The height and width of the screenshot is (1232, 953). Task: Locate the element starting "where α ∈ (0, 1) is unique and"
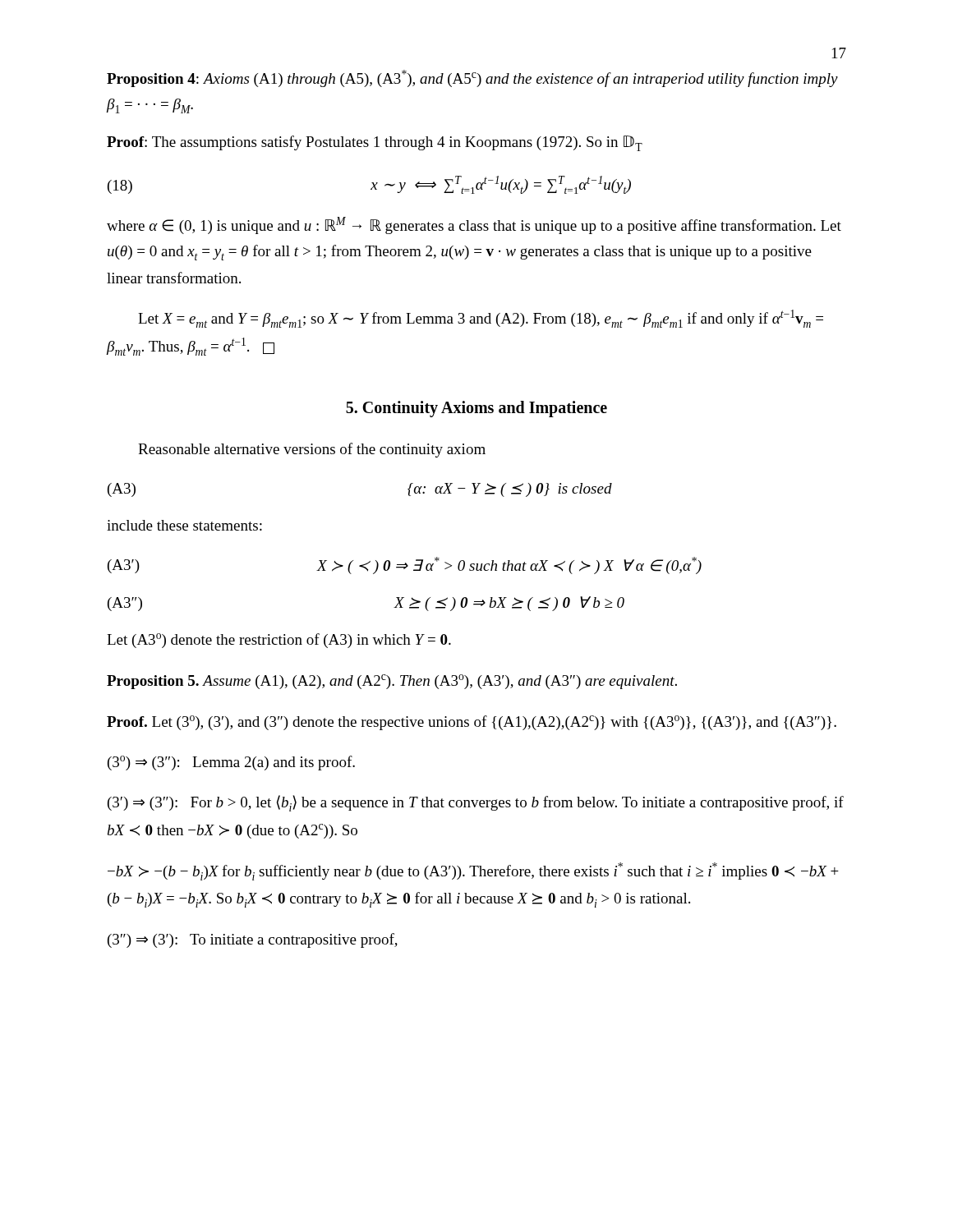click(x=474, y=251)
